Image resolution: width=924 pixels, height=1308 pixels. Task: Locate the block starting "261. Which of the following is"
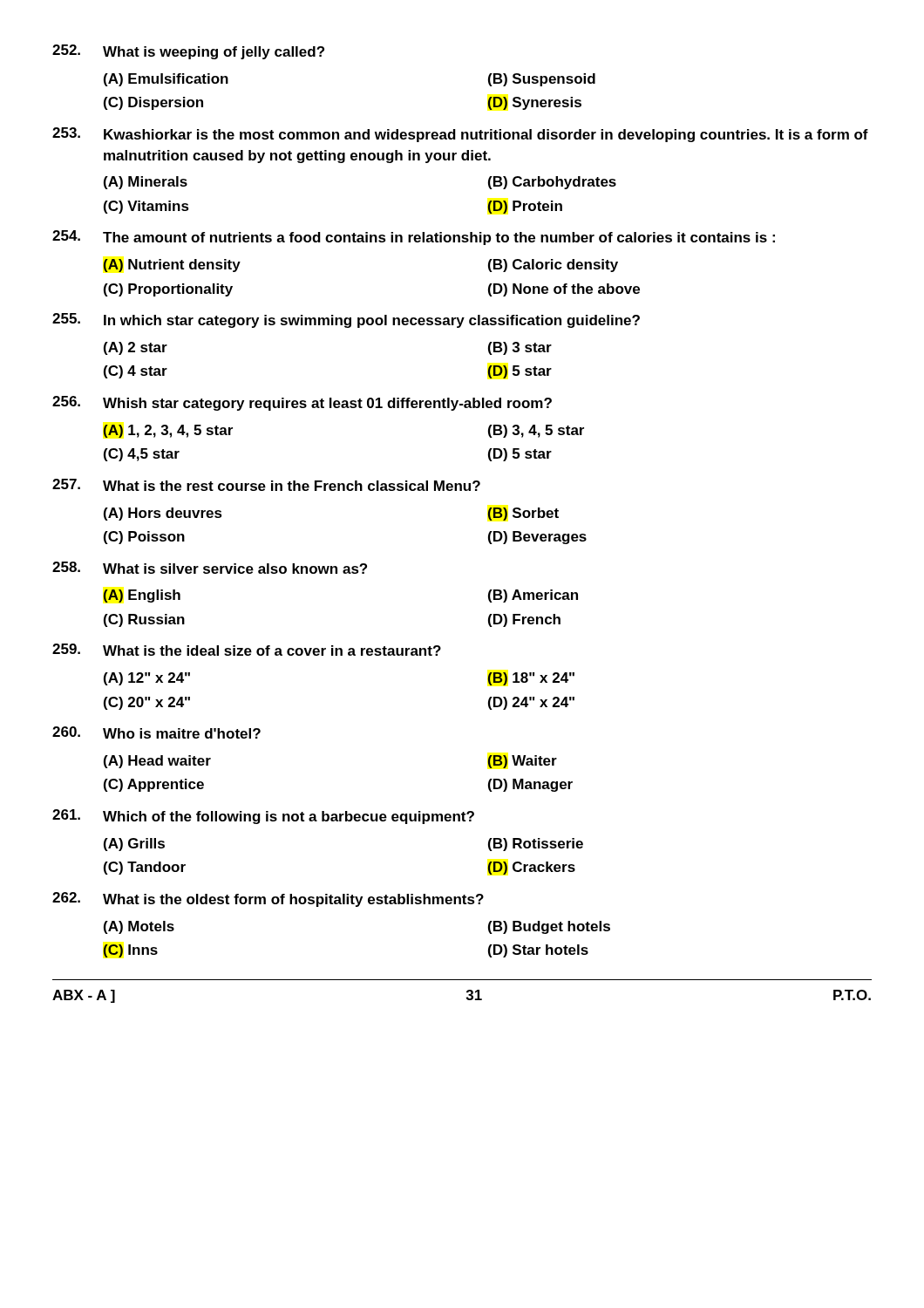[263, 817]
